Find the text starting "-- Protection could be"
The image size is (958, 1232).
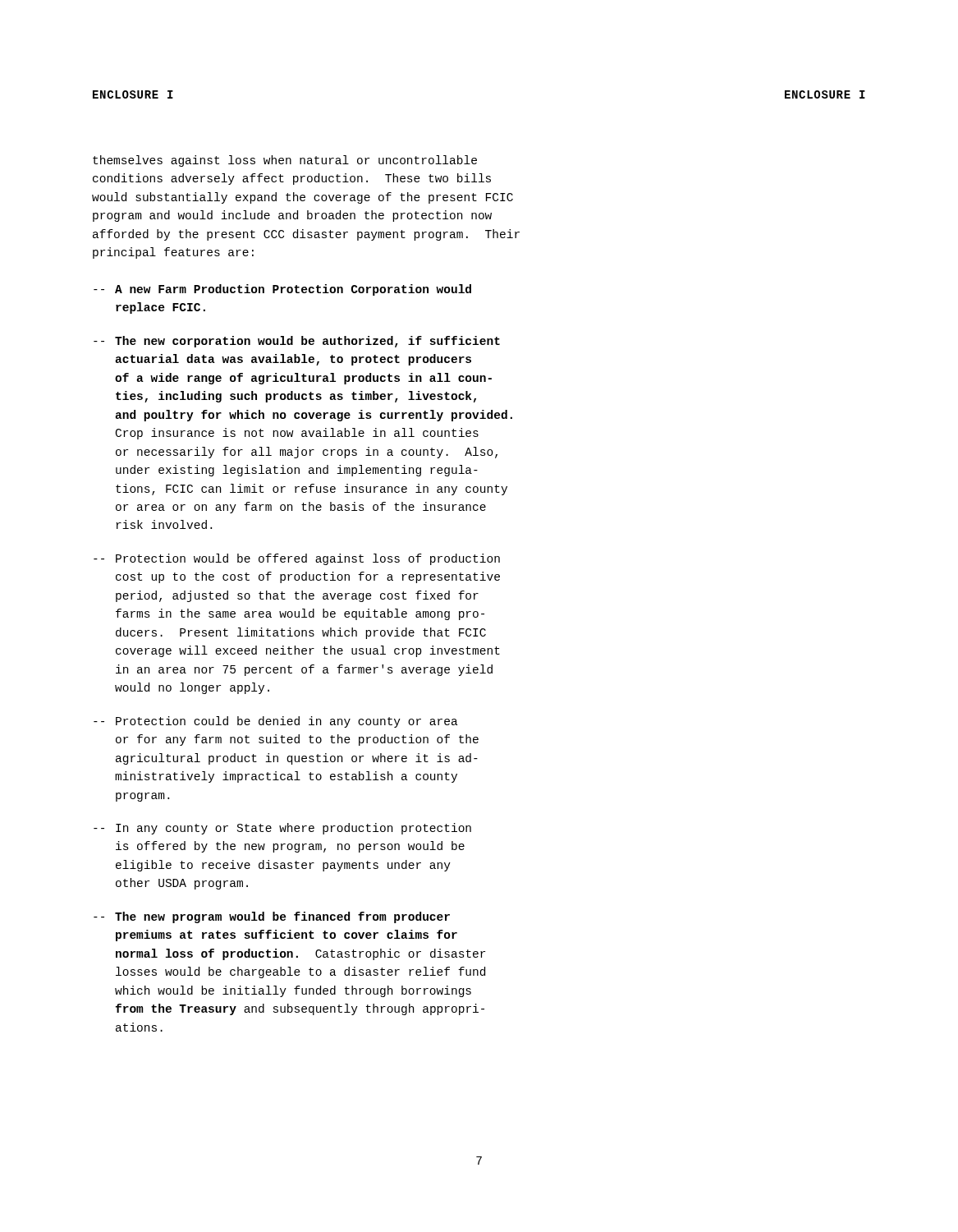[x=449, y=759]
